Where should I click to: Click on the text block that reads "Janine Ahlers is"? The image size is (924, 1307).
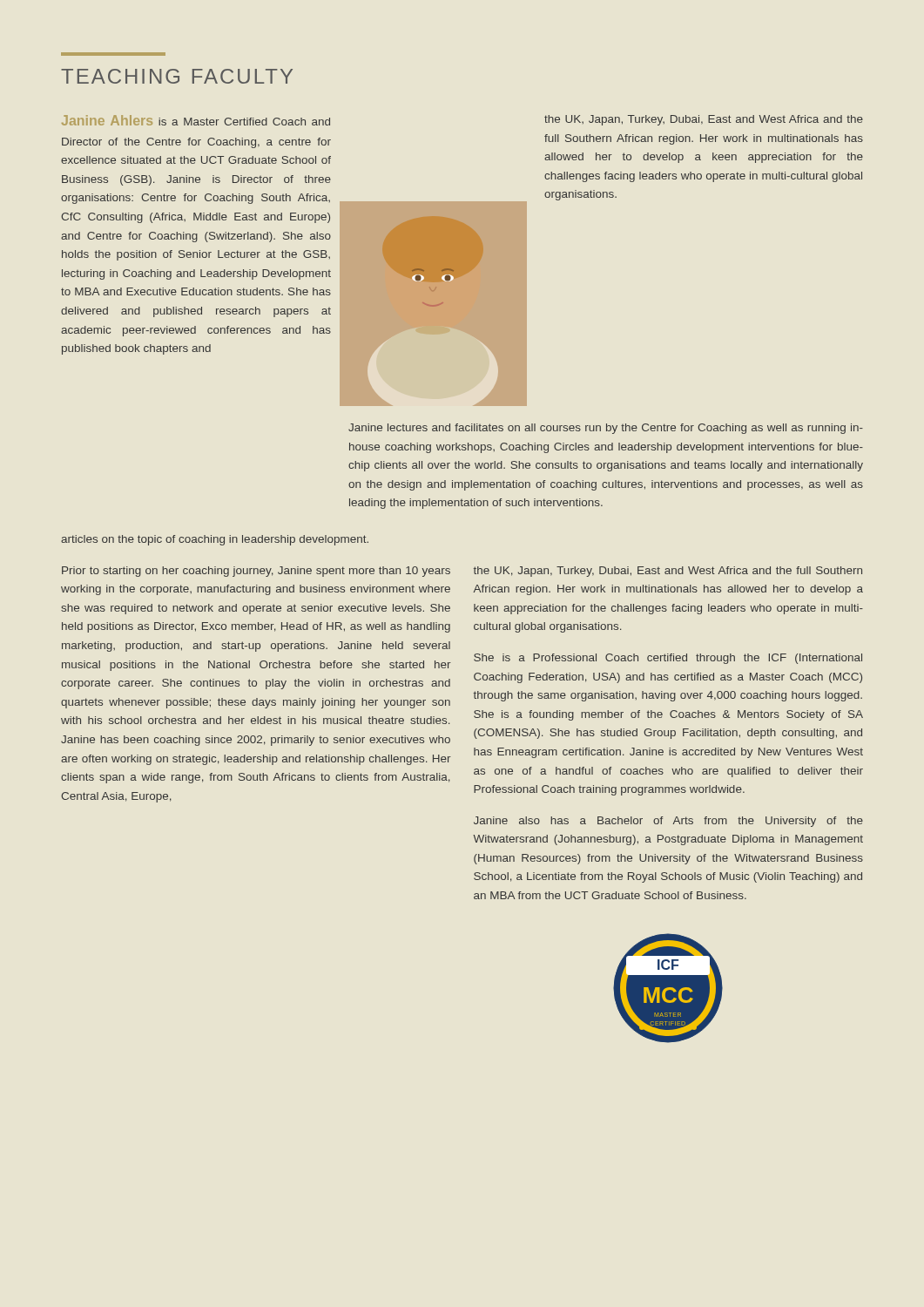pyautogui.click(x=196, y=234)
